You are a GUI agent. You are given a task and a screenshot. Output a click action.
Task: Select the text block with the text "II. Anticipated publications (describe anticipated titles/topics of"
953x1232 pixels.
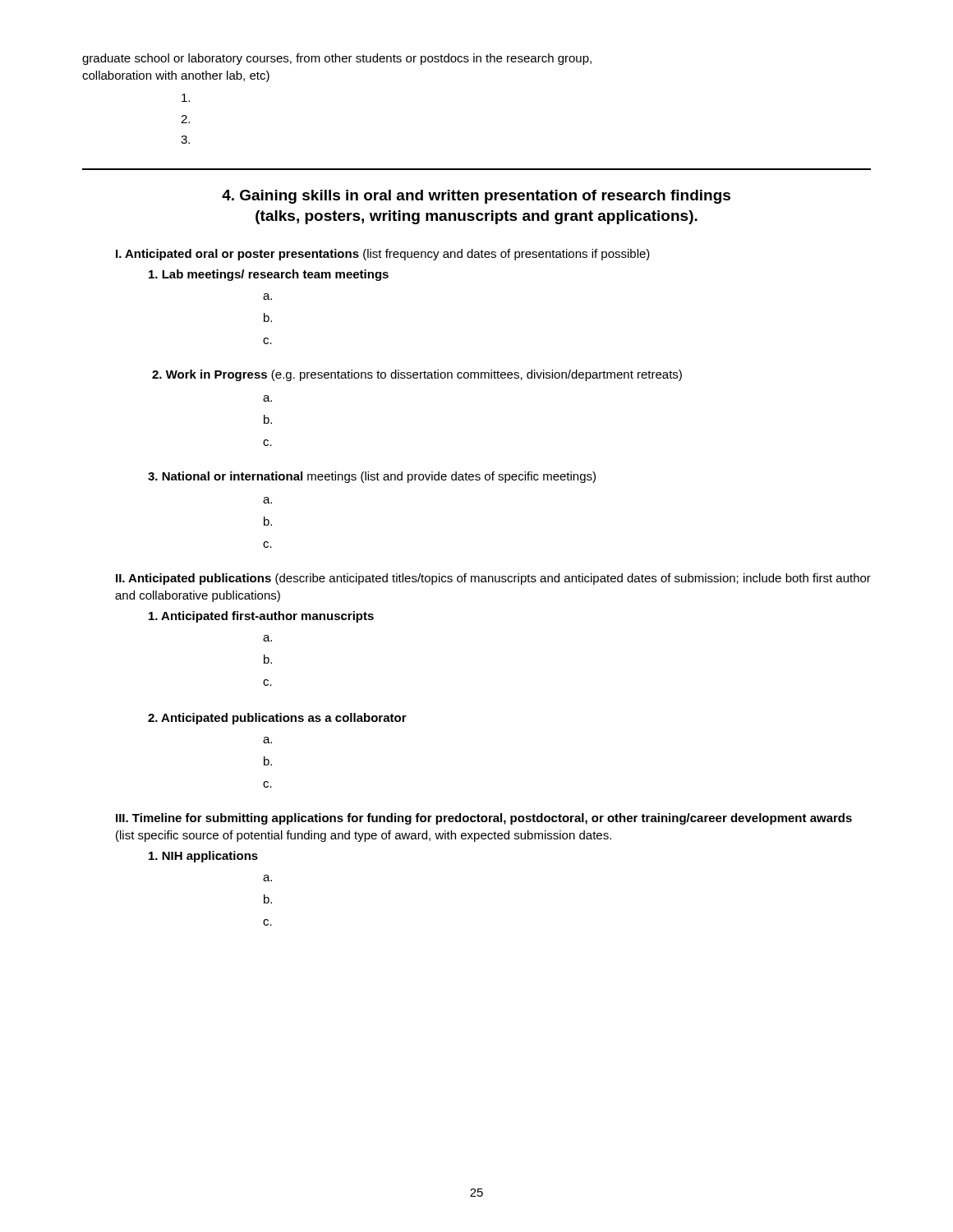(x=493, y=586)
